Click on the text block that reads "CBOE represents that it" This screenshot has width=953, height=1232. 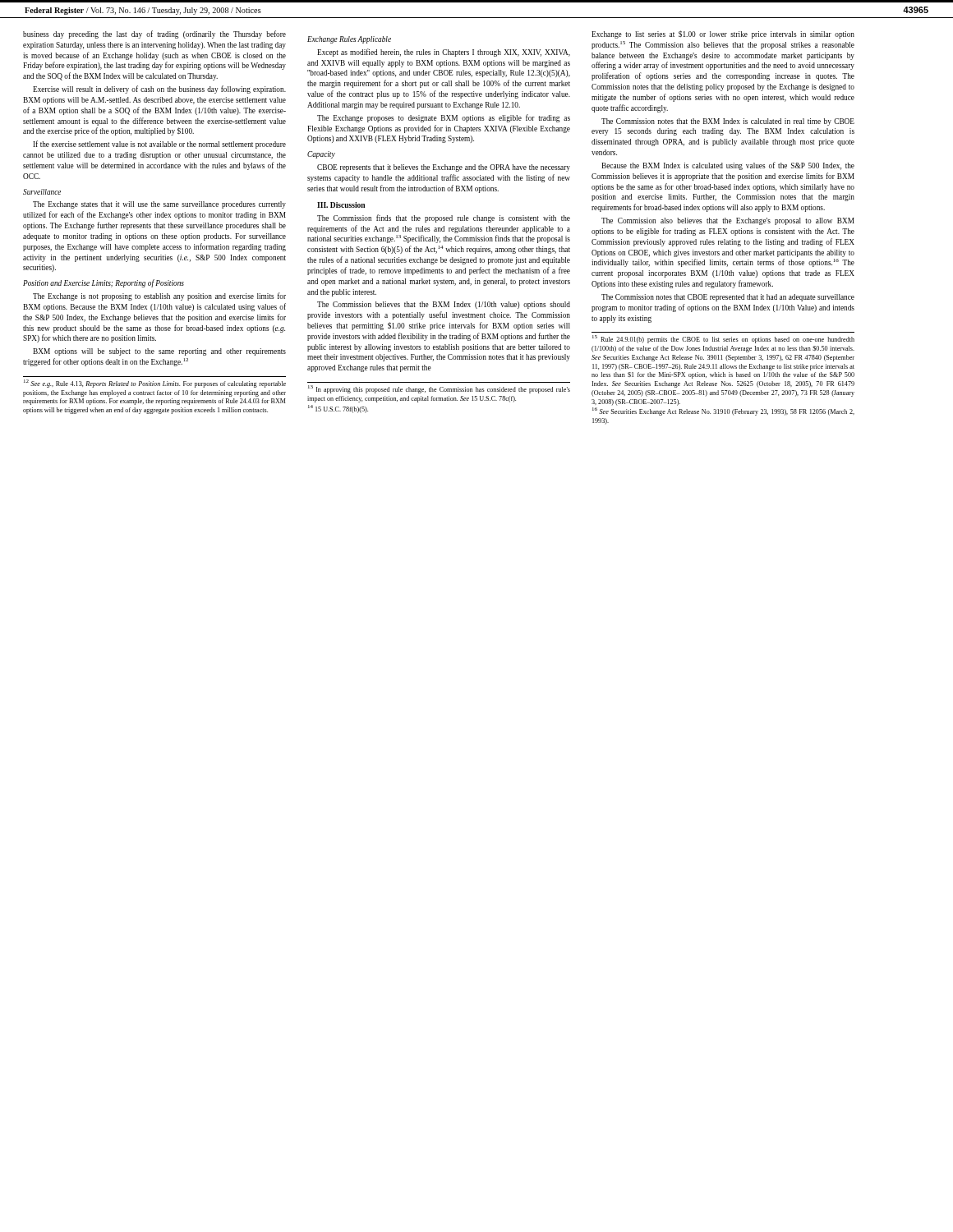439,179
